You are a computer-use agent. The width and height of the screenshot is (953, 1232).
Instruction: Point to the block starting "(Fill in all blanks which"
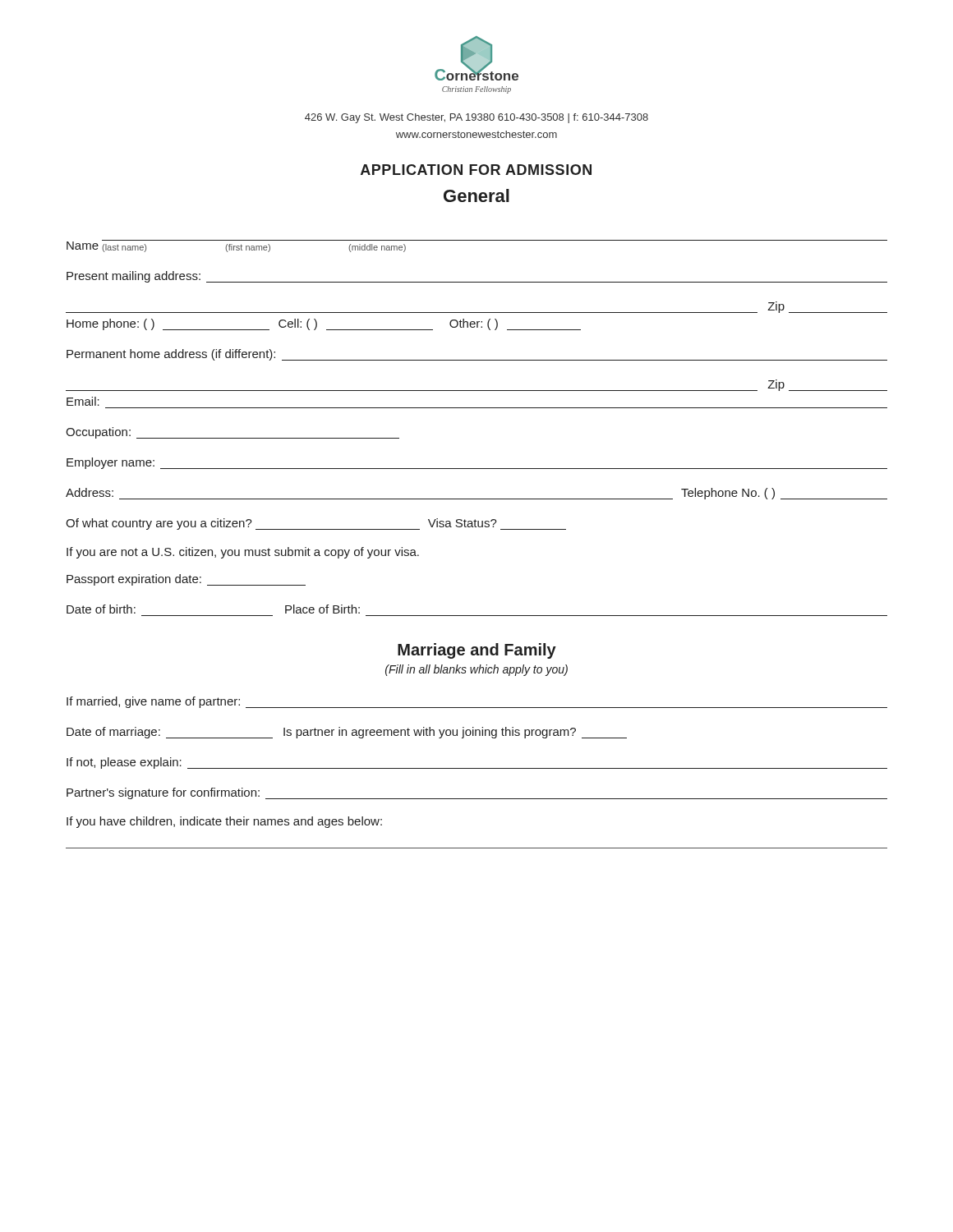[x=476, y=669]
